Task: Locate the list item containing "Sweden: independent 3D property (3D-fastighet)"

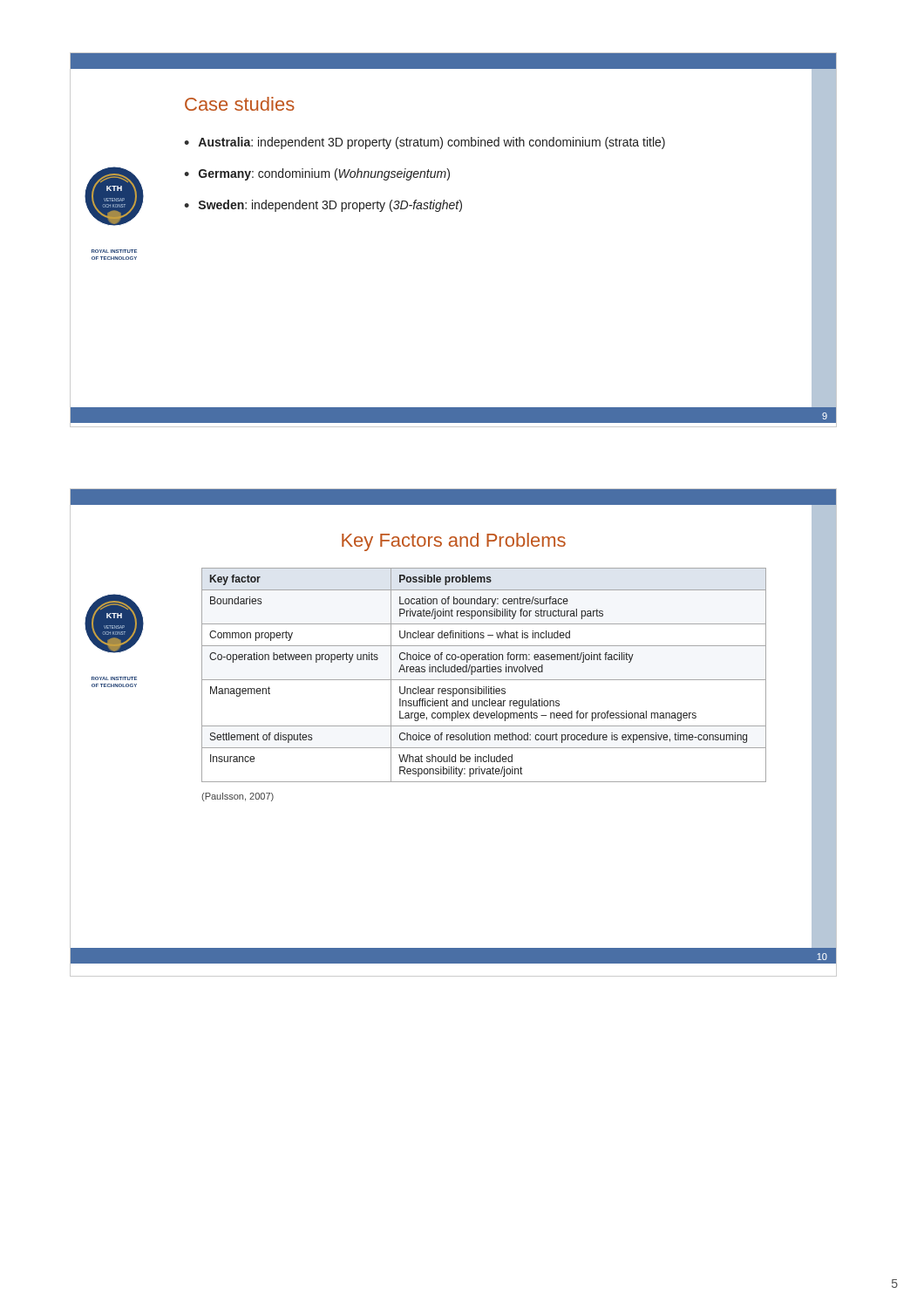Action: point(330,205)
